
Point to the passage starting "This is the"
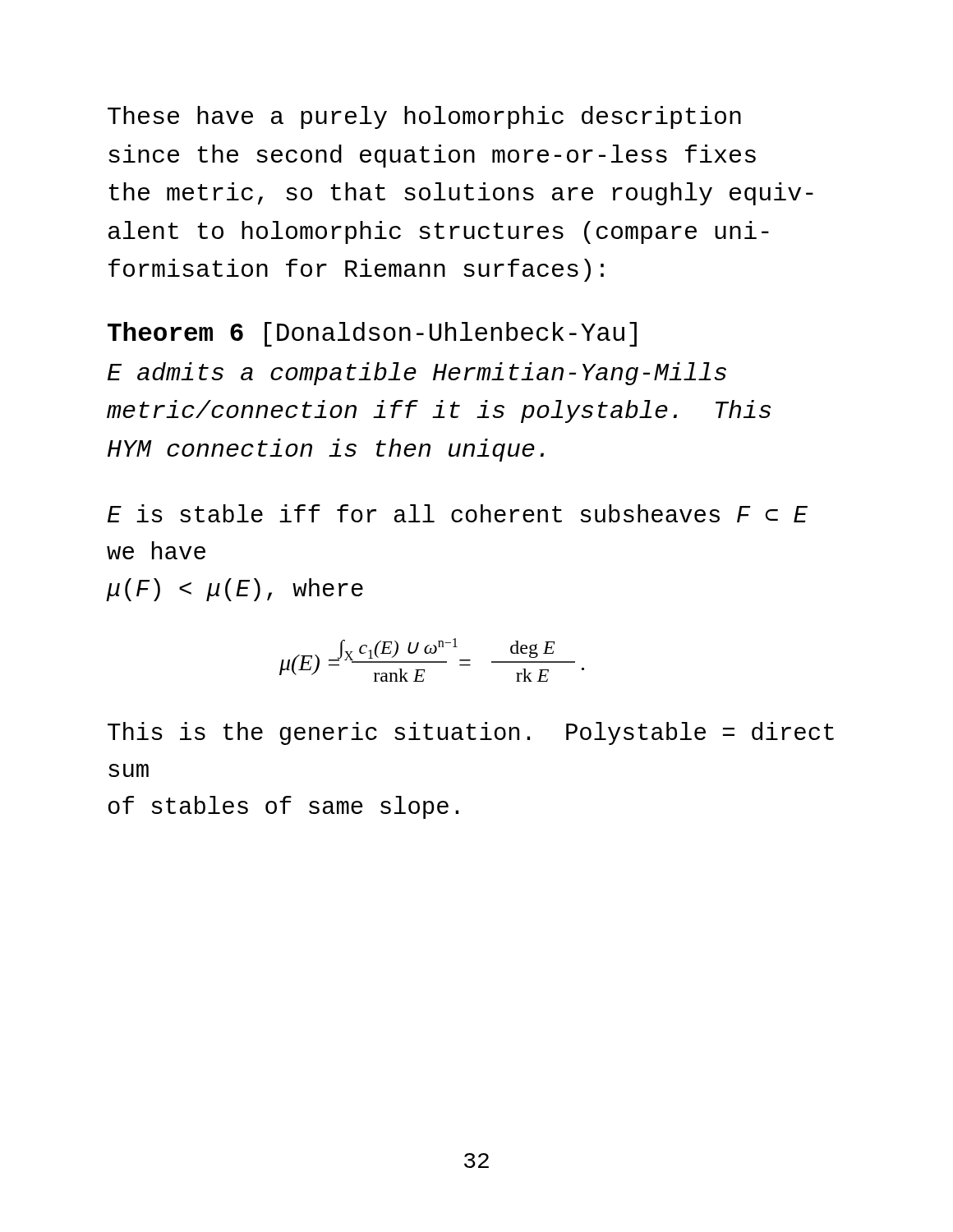pos(471,733)
